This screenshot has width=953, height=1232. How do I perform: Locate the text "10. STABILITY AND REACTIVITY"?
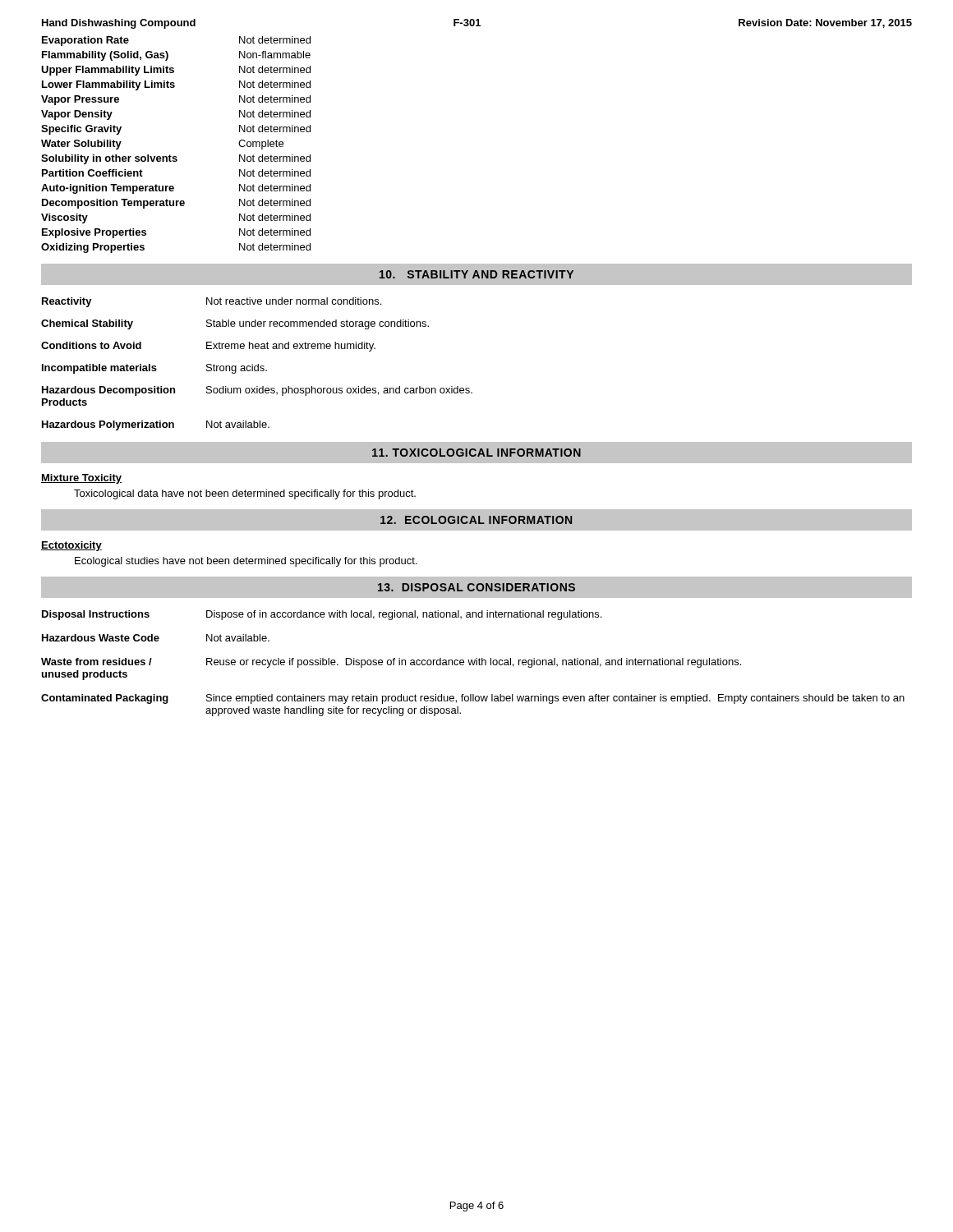pyautogui.click(x=476, y=274)
